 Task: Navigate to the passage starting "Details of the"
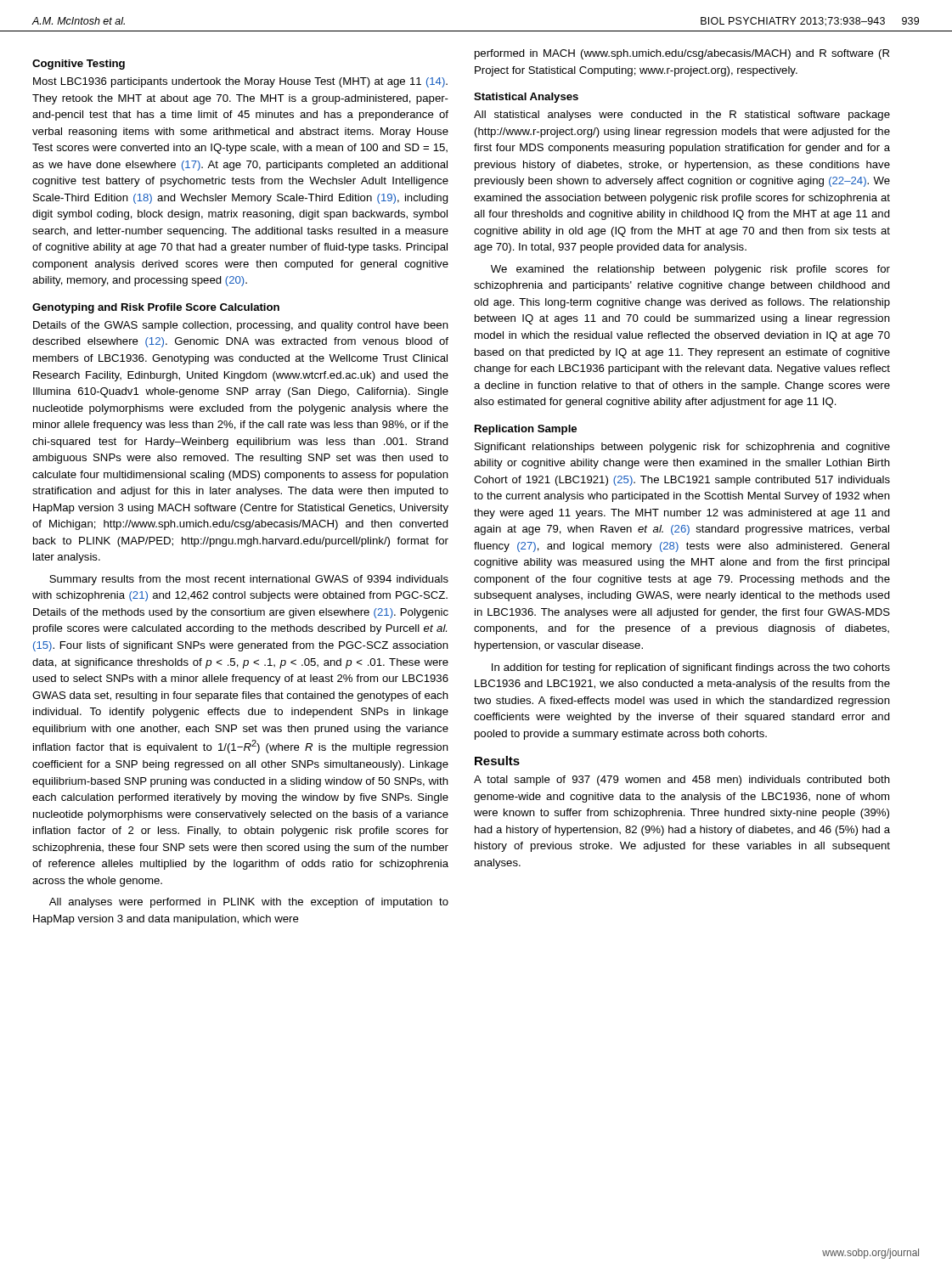pos(240,622)
